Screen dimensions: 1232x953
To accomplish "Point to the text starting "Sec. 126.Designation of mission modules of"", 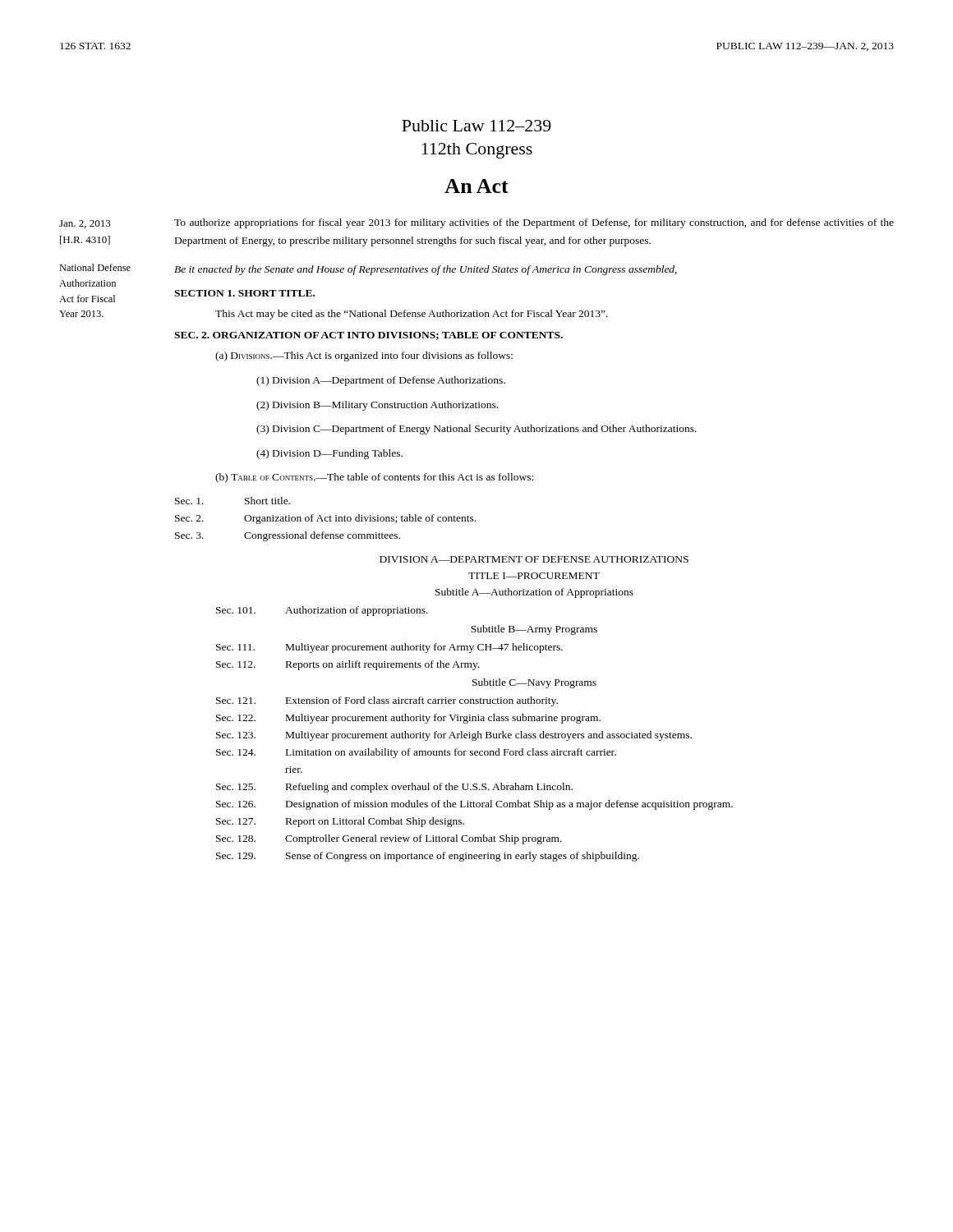I will [555, 804].
